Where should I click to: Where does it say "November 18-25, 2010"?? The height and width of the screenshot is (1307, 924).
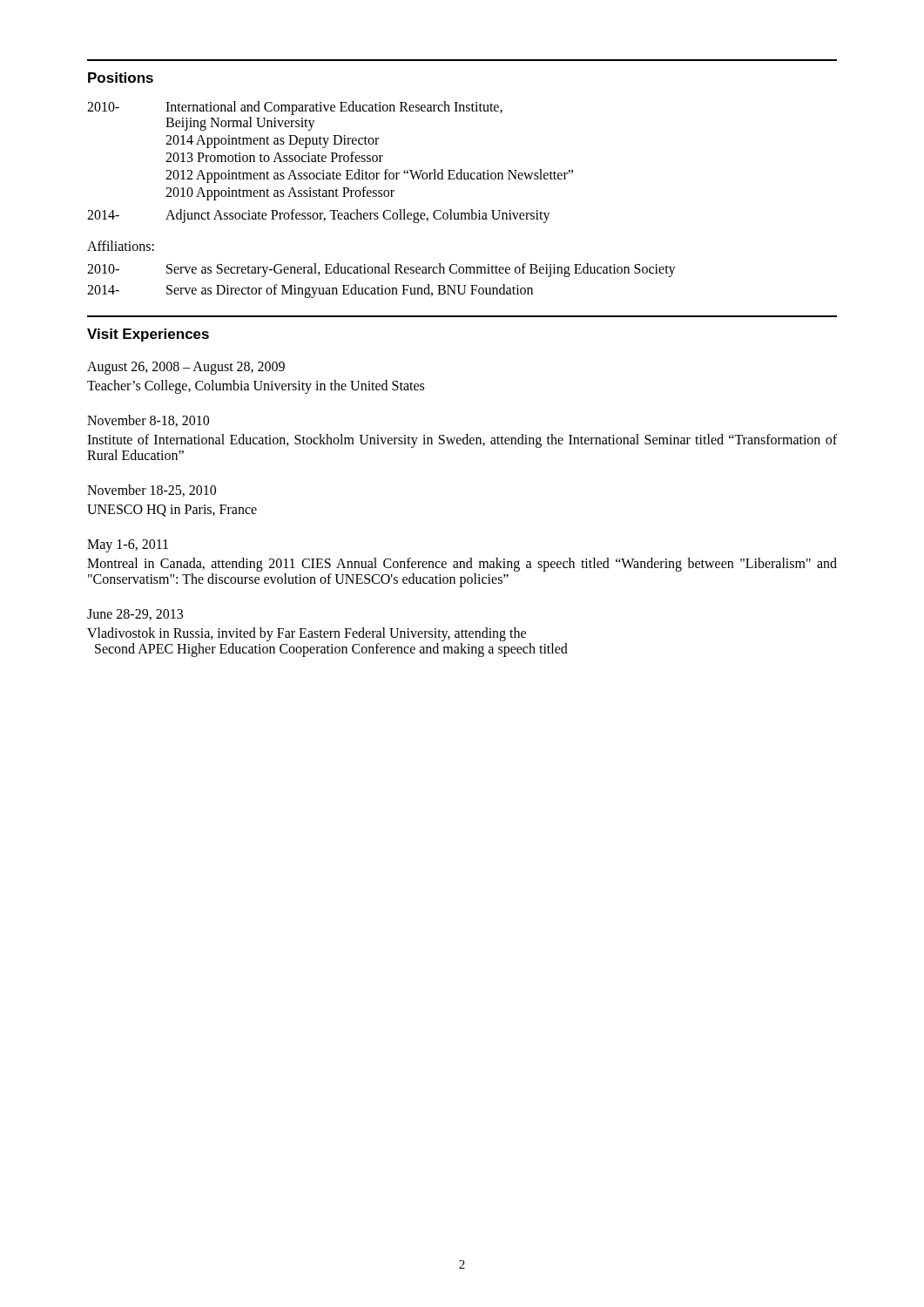[x=152, y=490]
